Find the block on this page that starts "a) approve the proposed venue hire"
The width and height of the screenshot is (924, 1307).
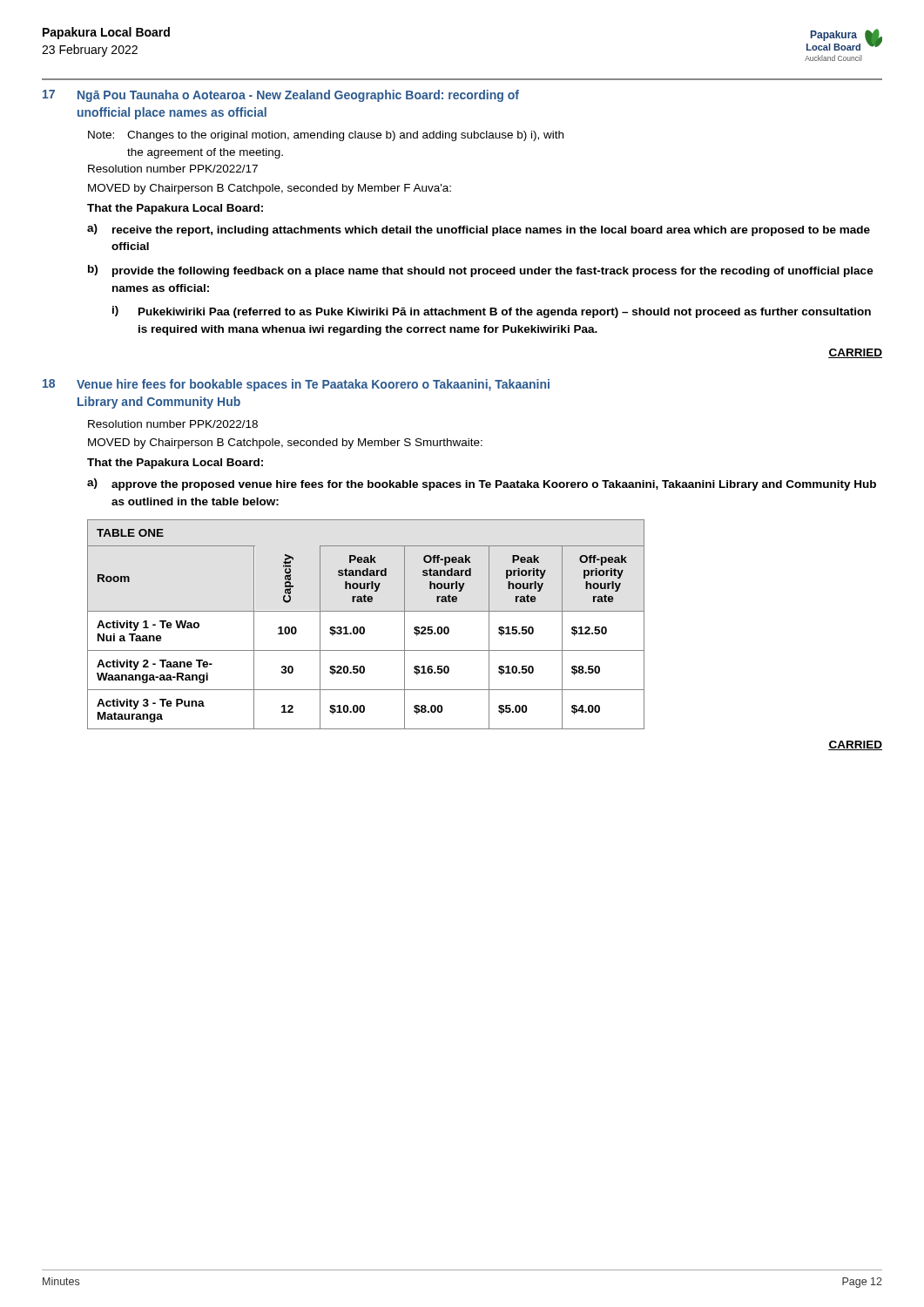485,493
